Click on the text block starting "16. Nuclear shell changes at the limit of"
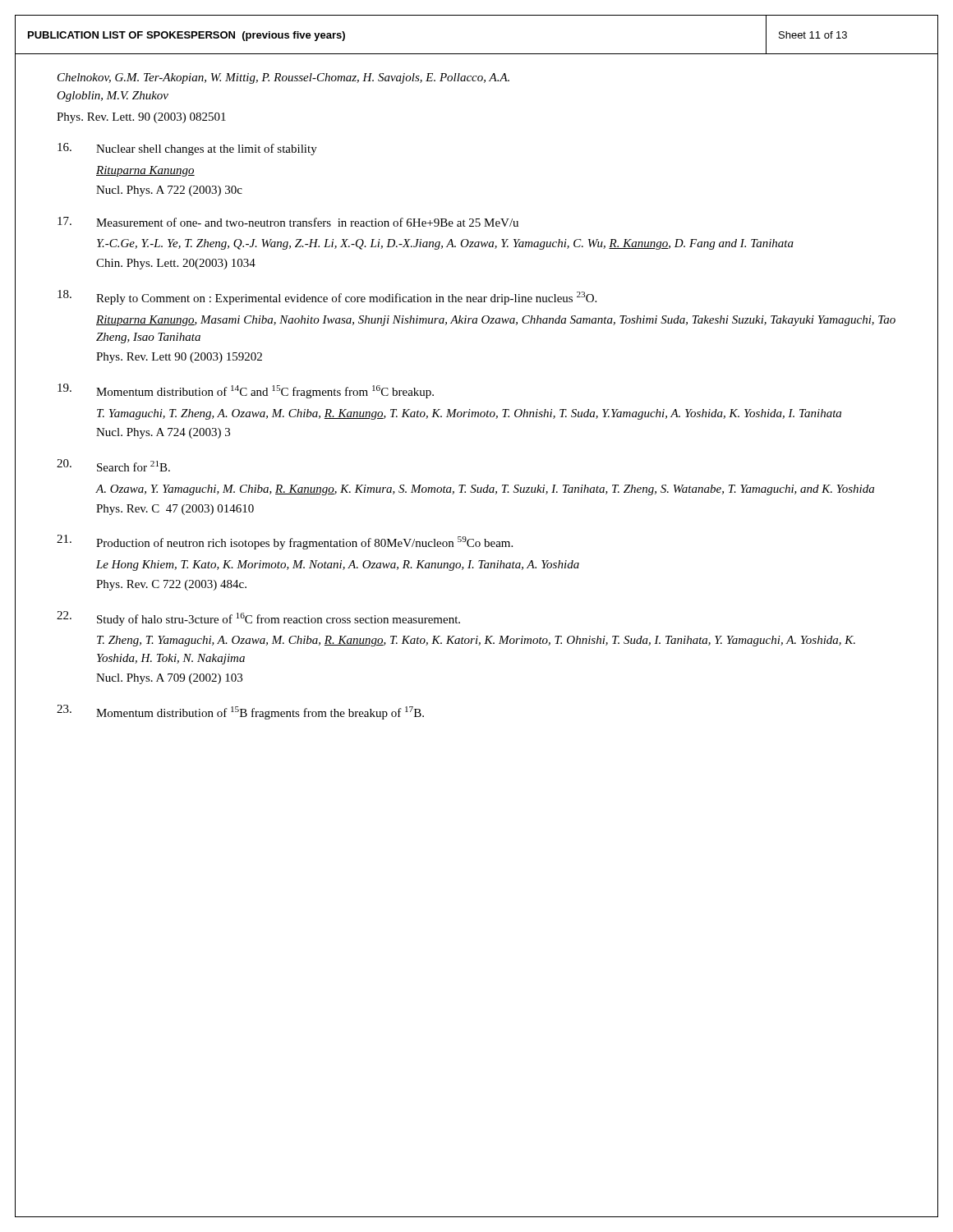The height and width of the screenshot is (1232, 953). point(187,149)
